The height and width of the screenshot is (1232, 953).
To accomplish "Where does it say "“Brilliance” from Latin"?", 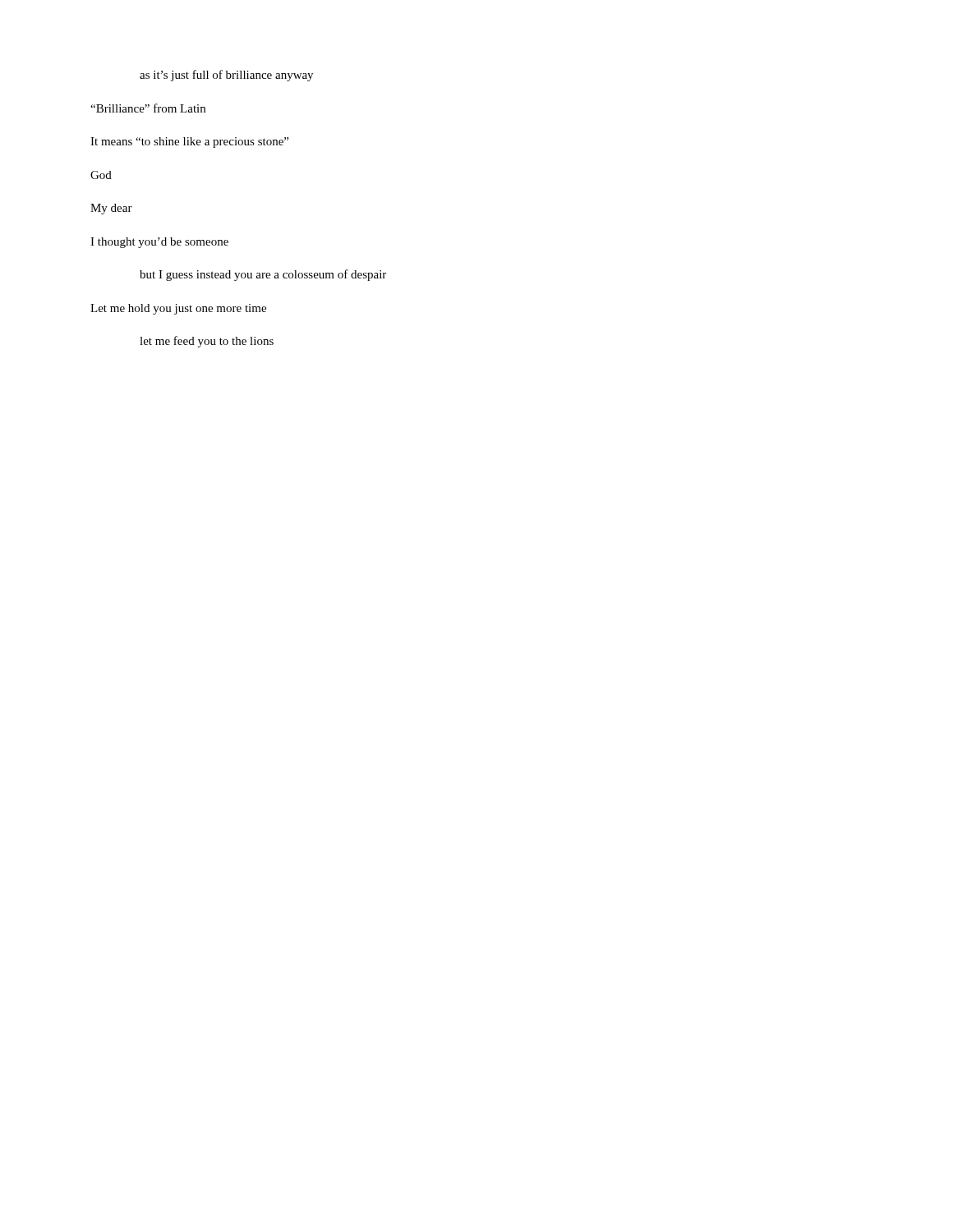I will click(x=148, y=108).
